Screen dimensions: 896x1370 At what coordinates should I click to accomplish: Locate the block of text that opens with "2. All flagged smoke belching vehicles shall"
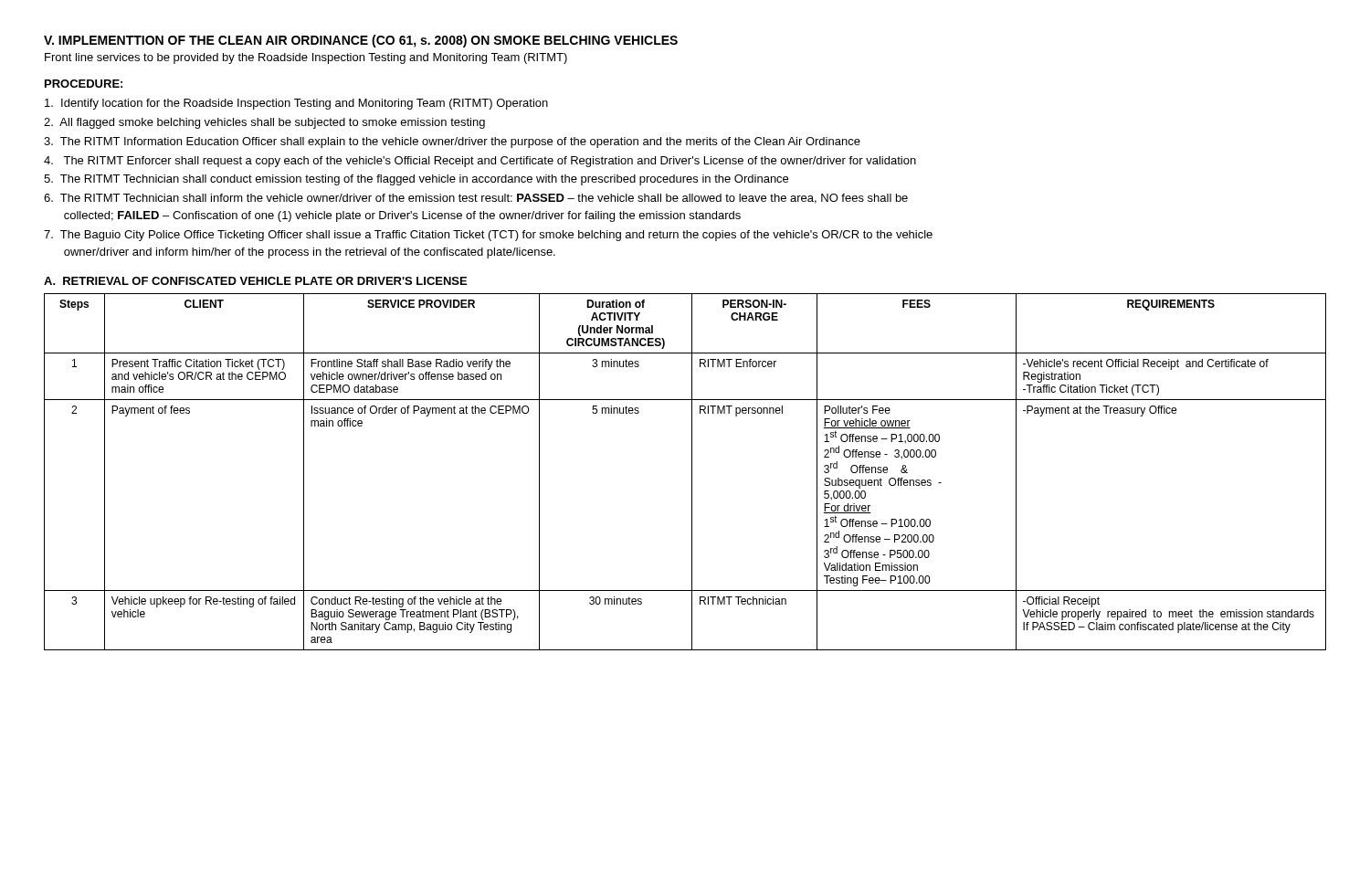pos(265,122)
